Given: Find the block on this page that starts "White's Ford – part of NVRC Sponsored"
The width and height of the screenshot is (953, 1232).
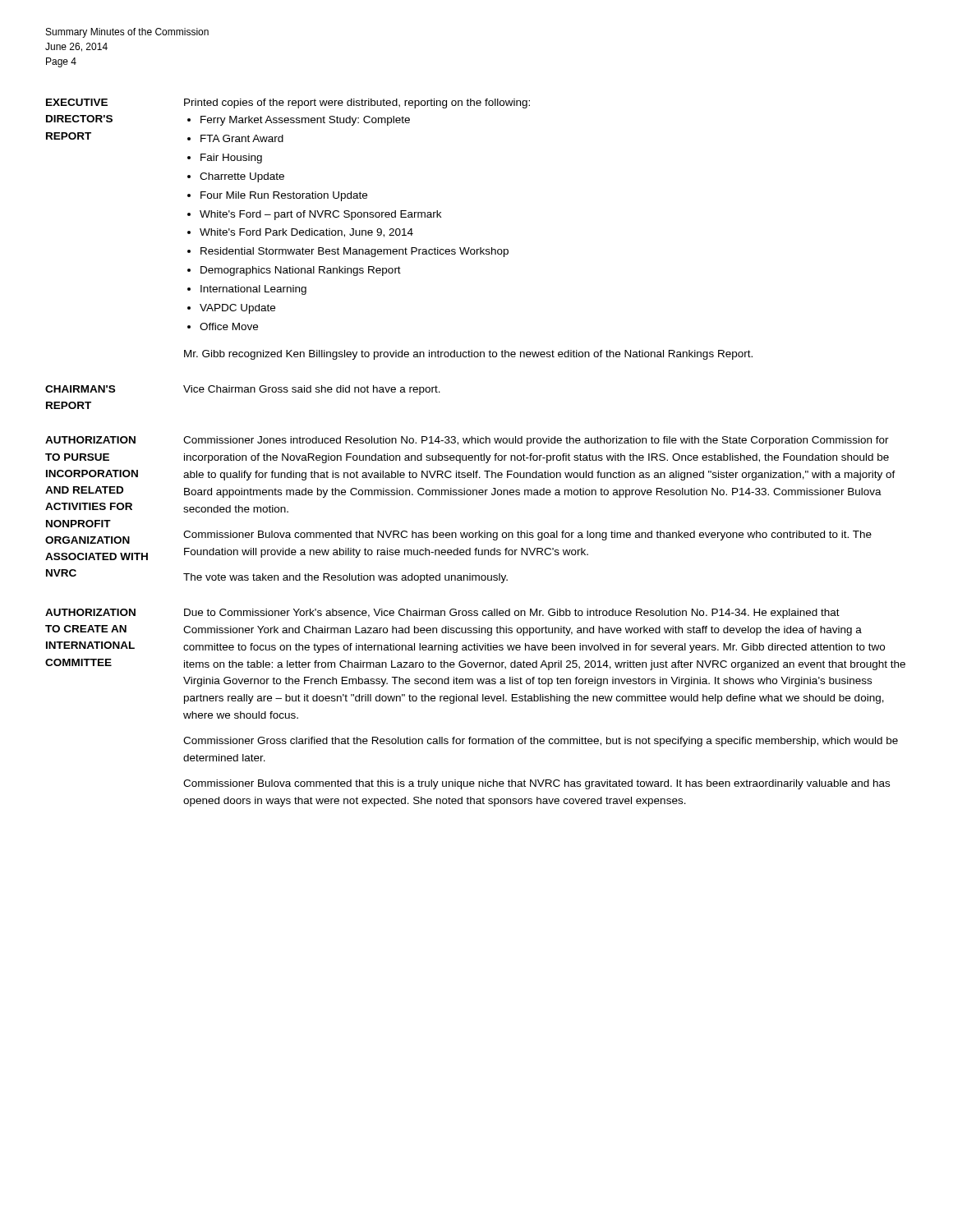Looking at the screenshot, I should (321, 214).
